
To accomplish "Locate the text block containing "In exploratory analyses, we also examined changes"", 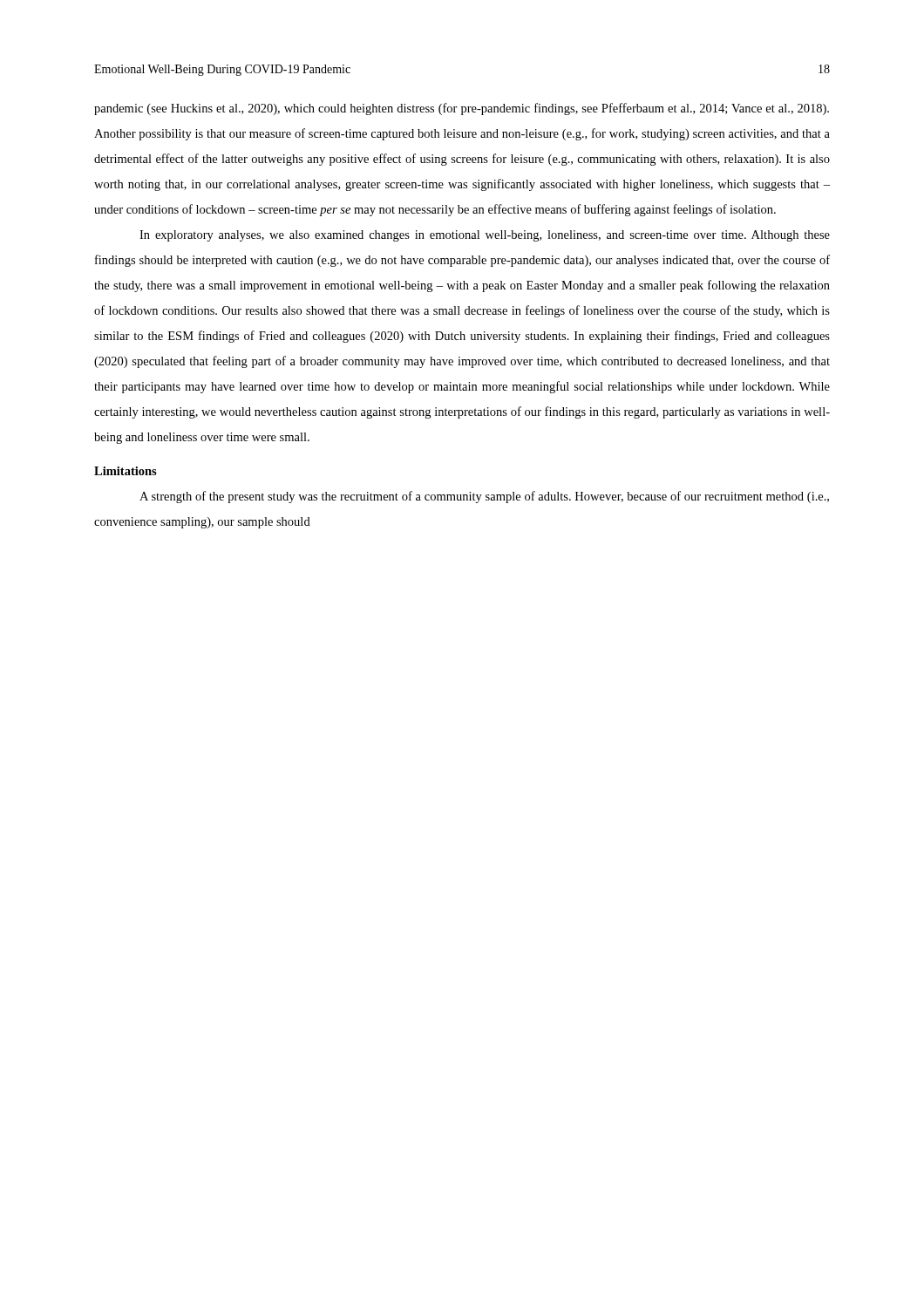I will [462, 336].
